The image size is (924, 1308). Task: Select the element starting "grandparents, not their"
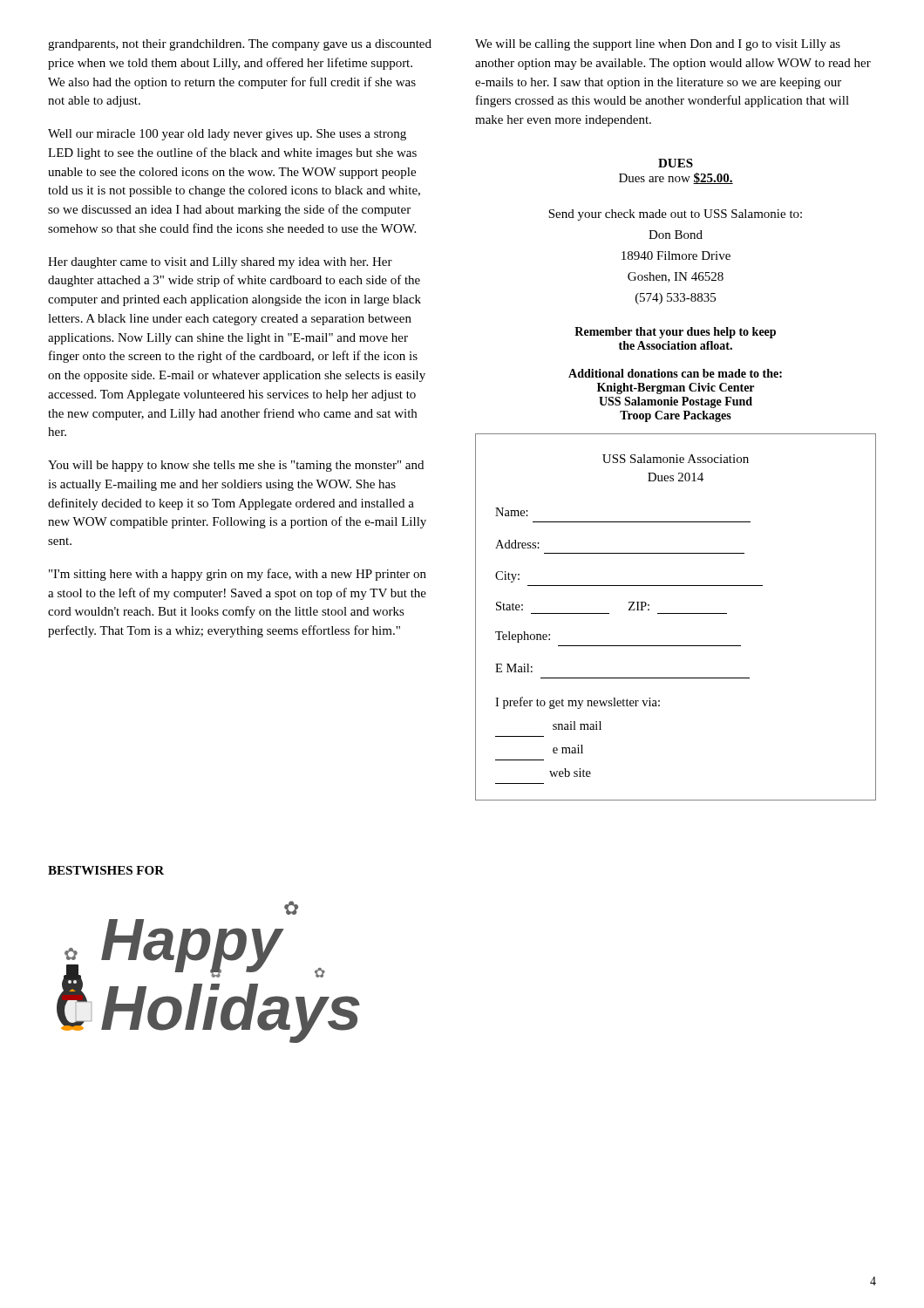point(240,72)
